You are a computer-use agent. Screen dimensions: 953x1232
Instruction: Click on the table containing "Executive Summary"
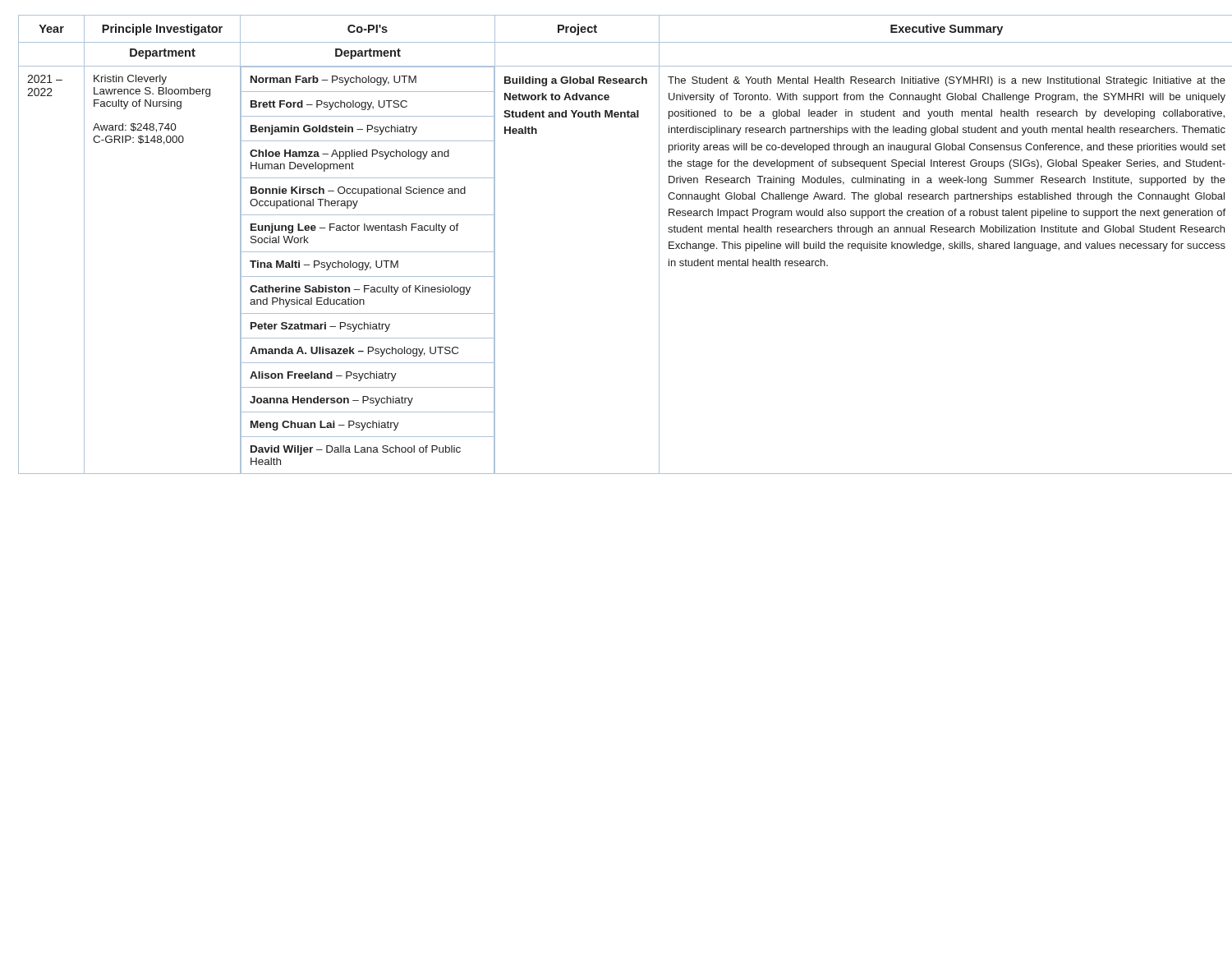pyautogui.click(x=616, y=244)
